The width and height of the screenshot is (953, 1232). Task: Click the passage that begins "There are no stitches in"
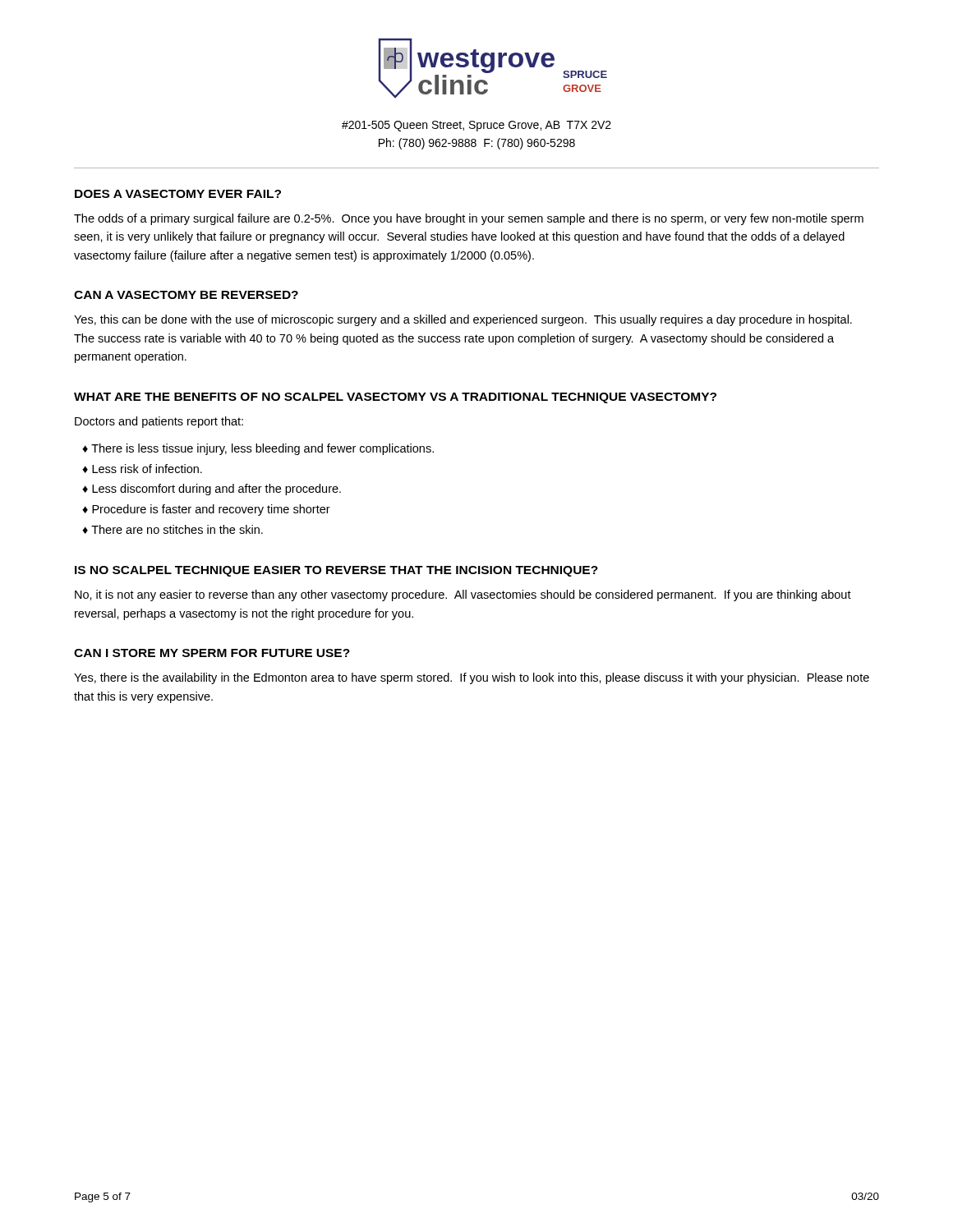point(177,529)
